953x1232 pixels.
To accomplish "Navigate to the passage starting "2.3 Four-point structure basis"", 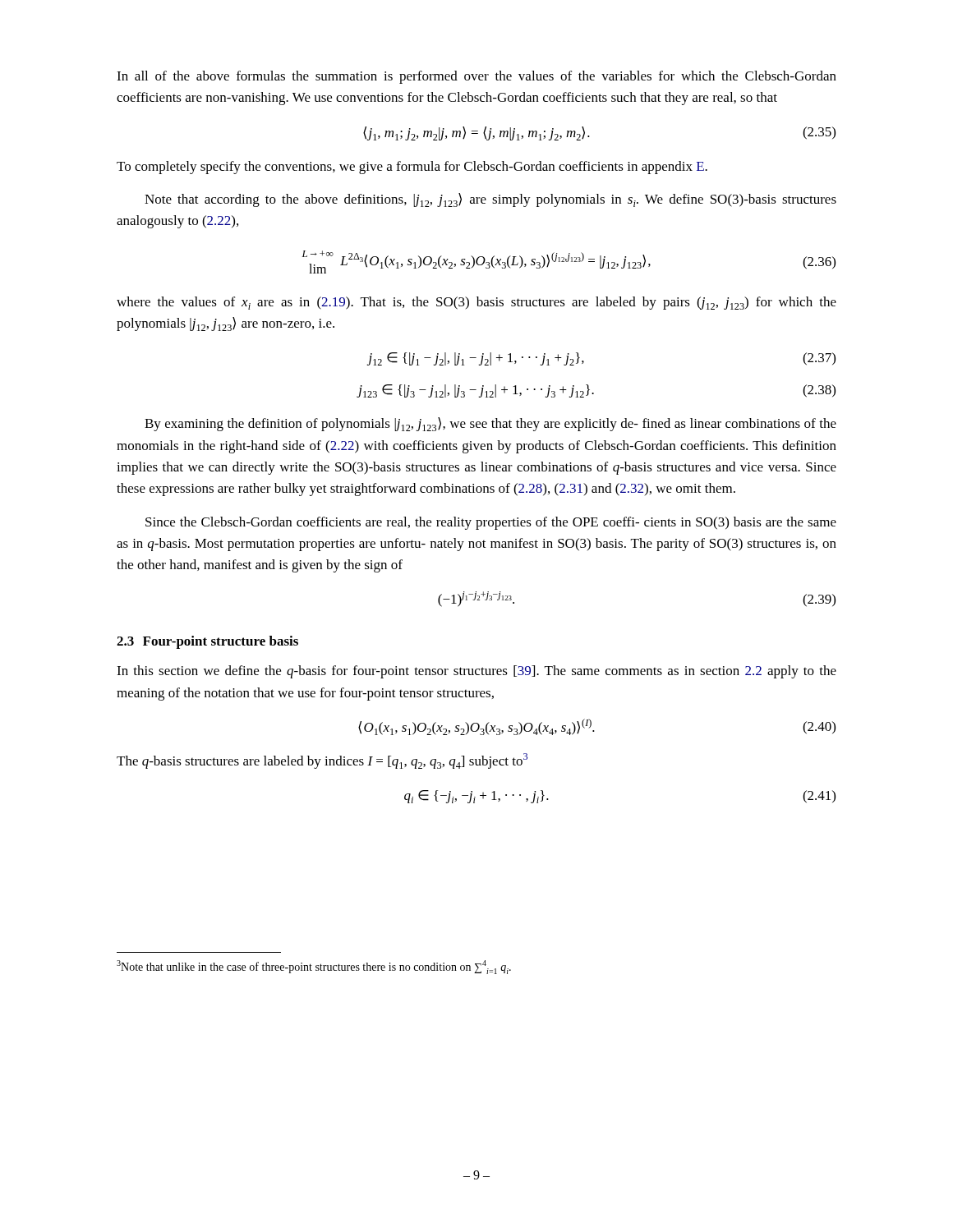I will (x=207, y=642).
